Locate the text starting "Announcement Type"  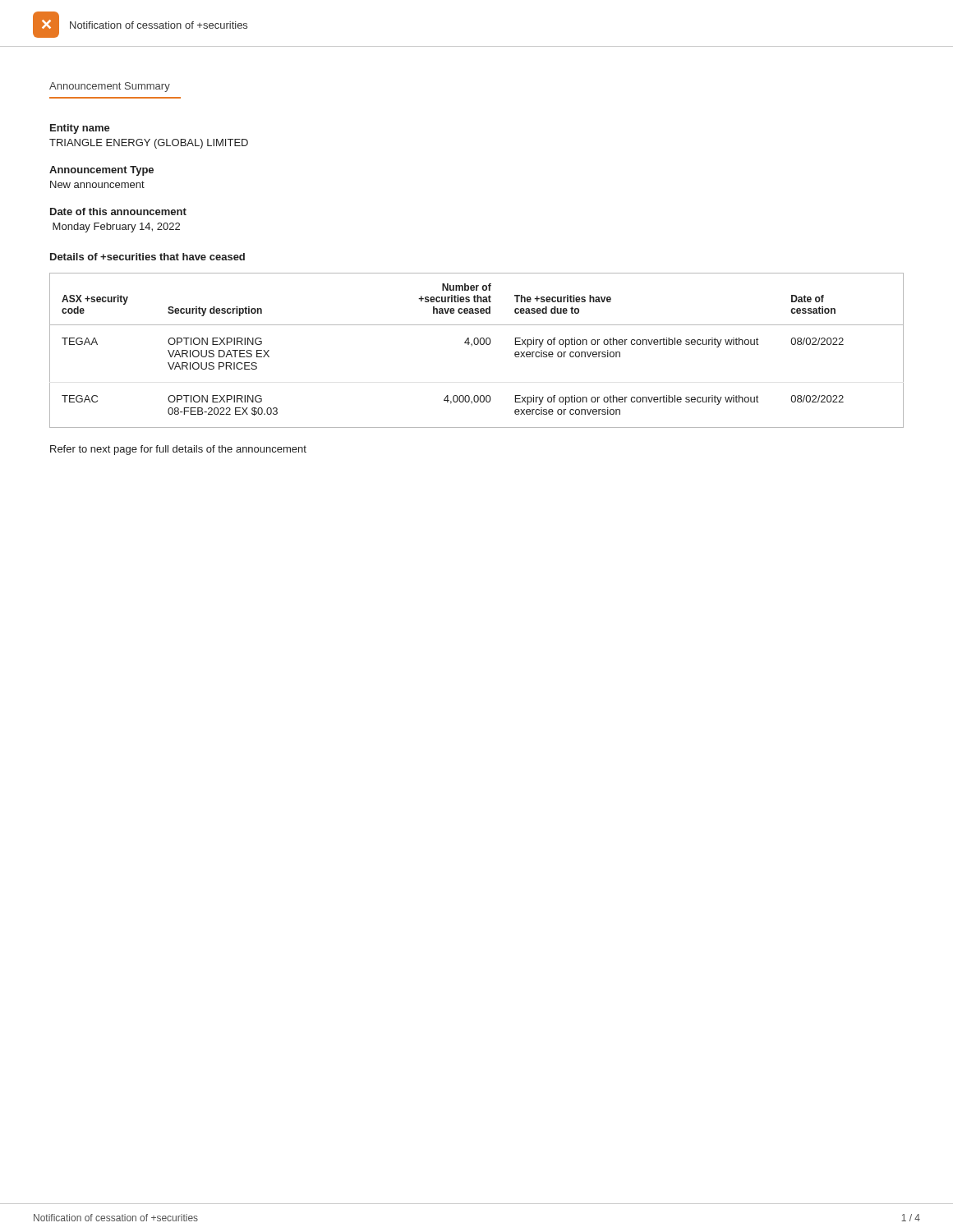point(102,170)
